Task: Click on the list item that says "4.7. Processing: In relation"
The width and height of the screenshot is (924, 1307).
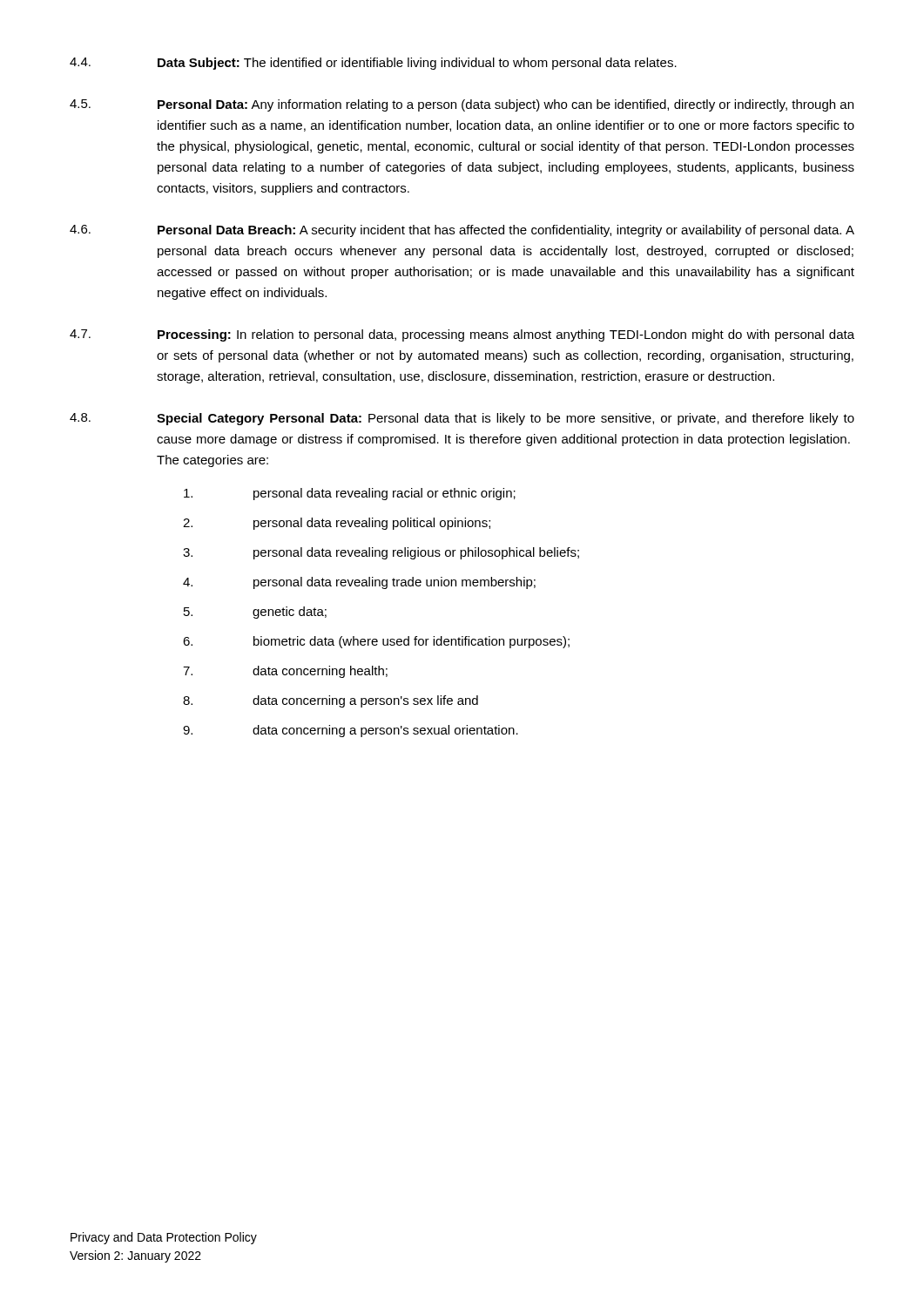Action: (x=462, y=356)
